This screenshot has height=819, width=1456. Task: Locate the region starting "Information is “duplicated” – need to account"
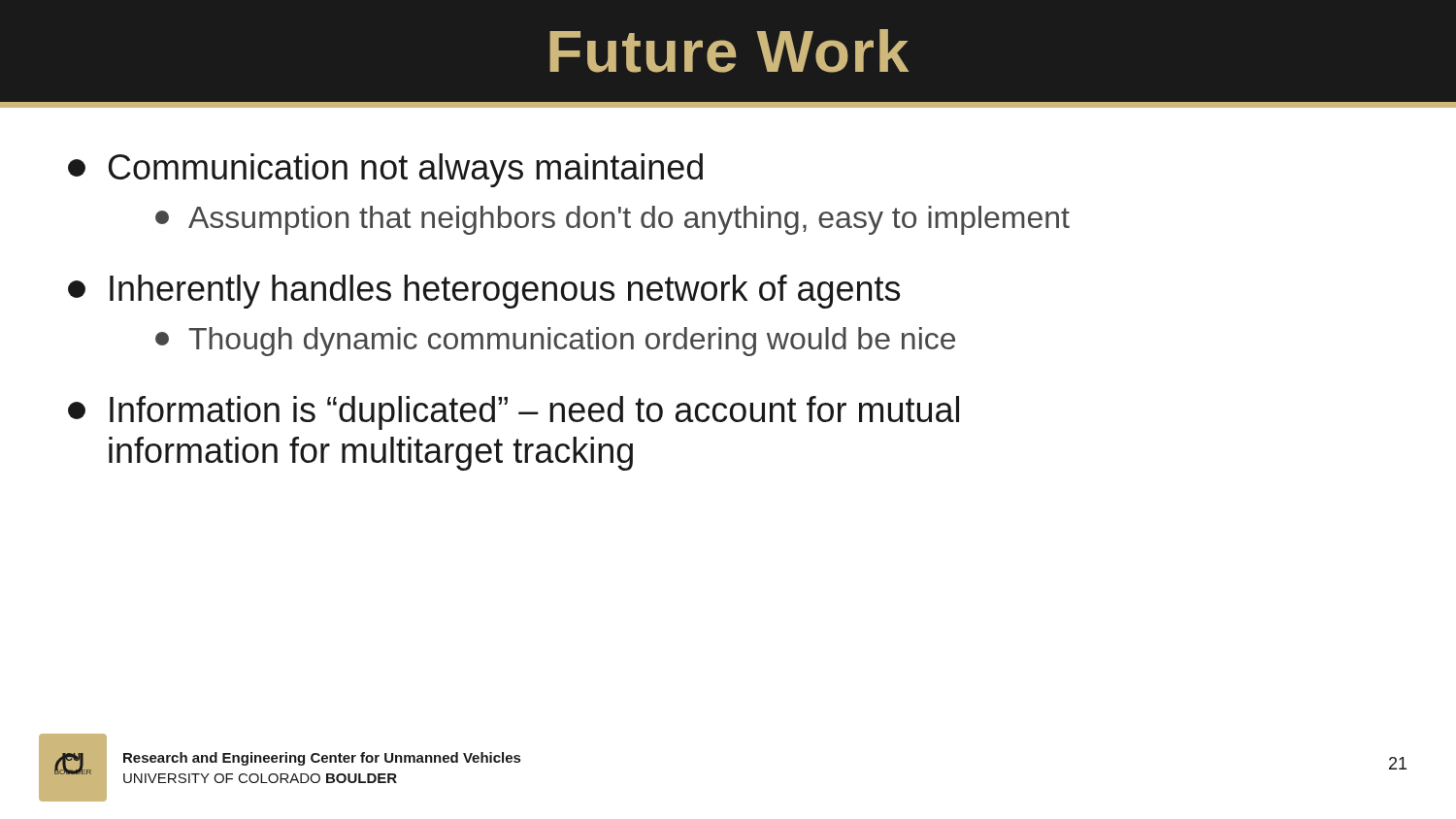tap(728, 431)
